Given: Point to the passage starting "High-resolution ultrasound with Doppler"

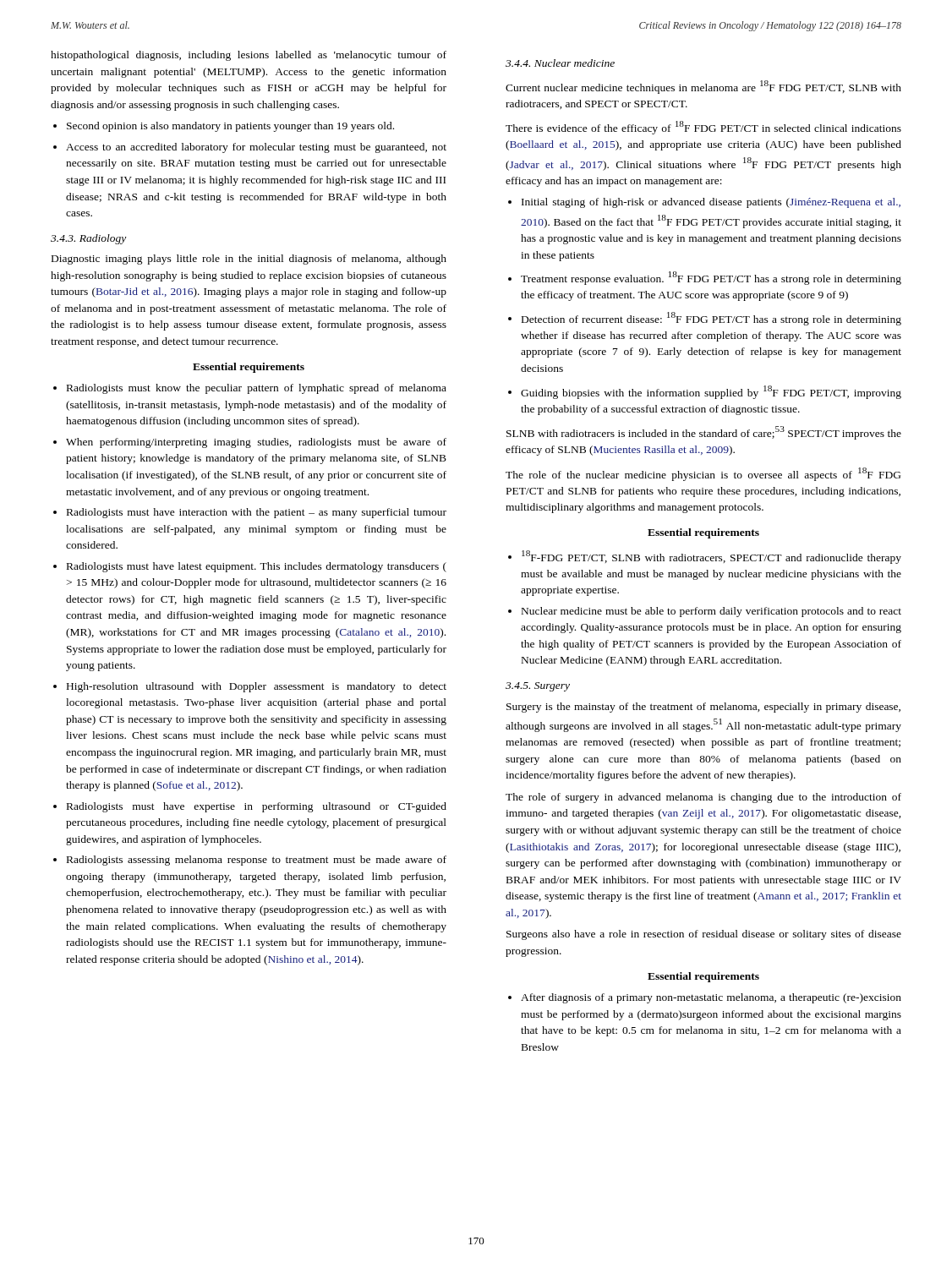Looking at the screenshot, I should [x=256, y=735].
